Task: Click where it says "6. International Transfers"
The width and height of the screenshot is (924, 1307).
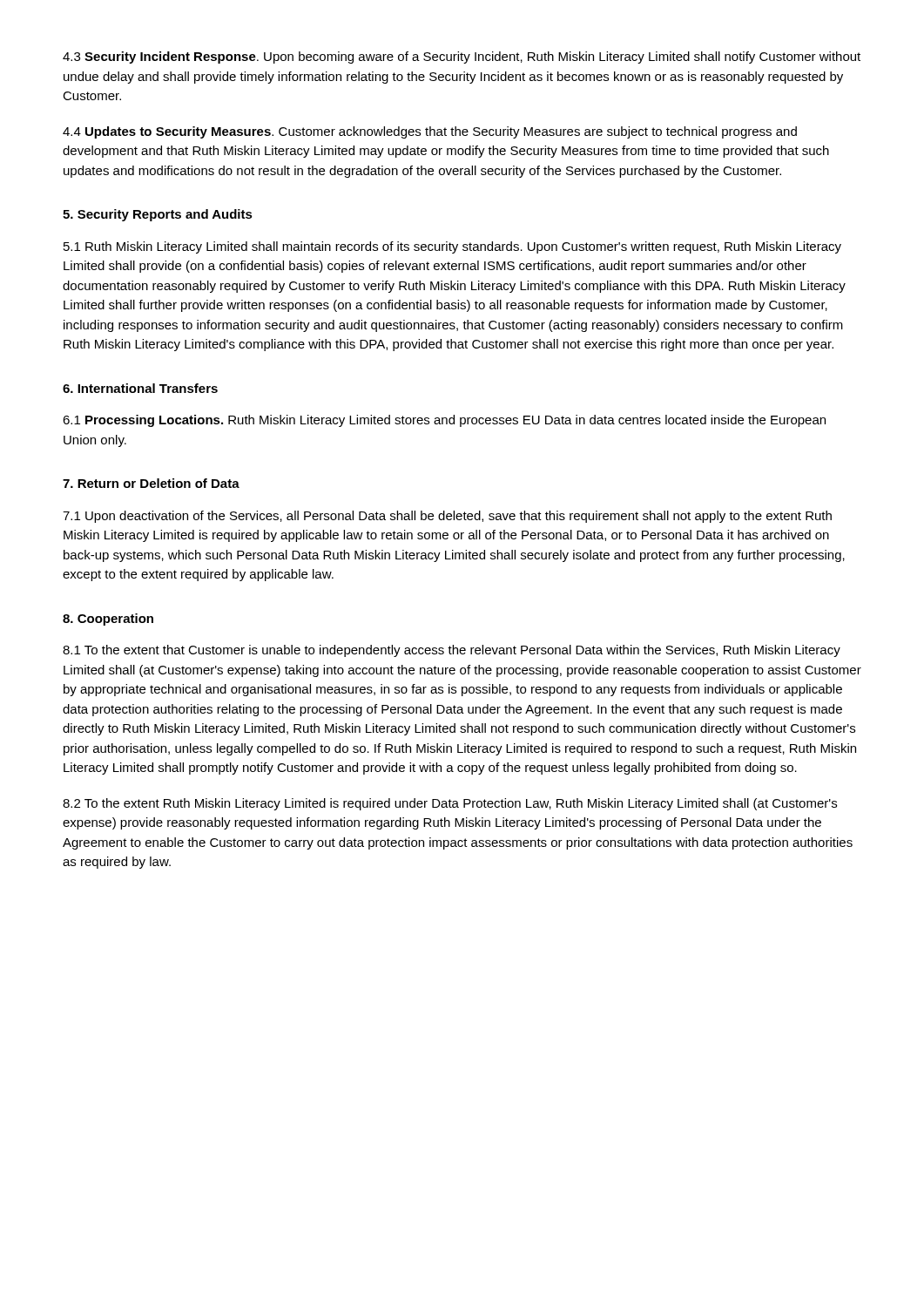Action: (140, 388)
